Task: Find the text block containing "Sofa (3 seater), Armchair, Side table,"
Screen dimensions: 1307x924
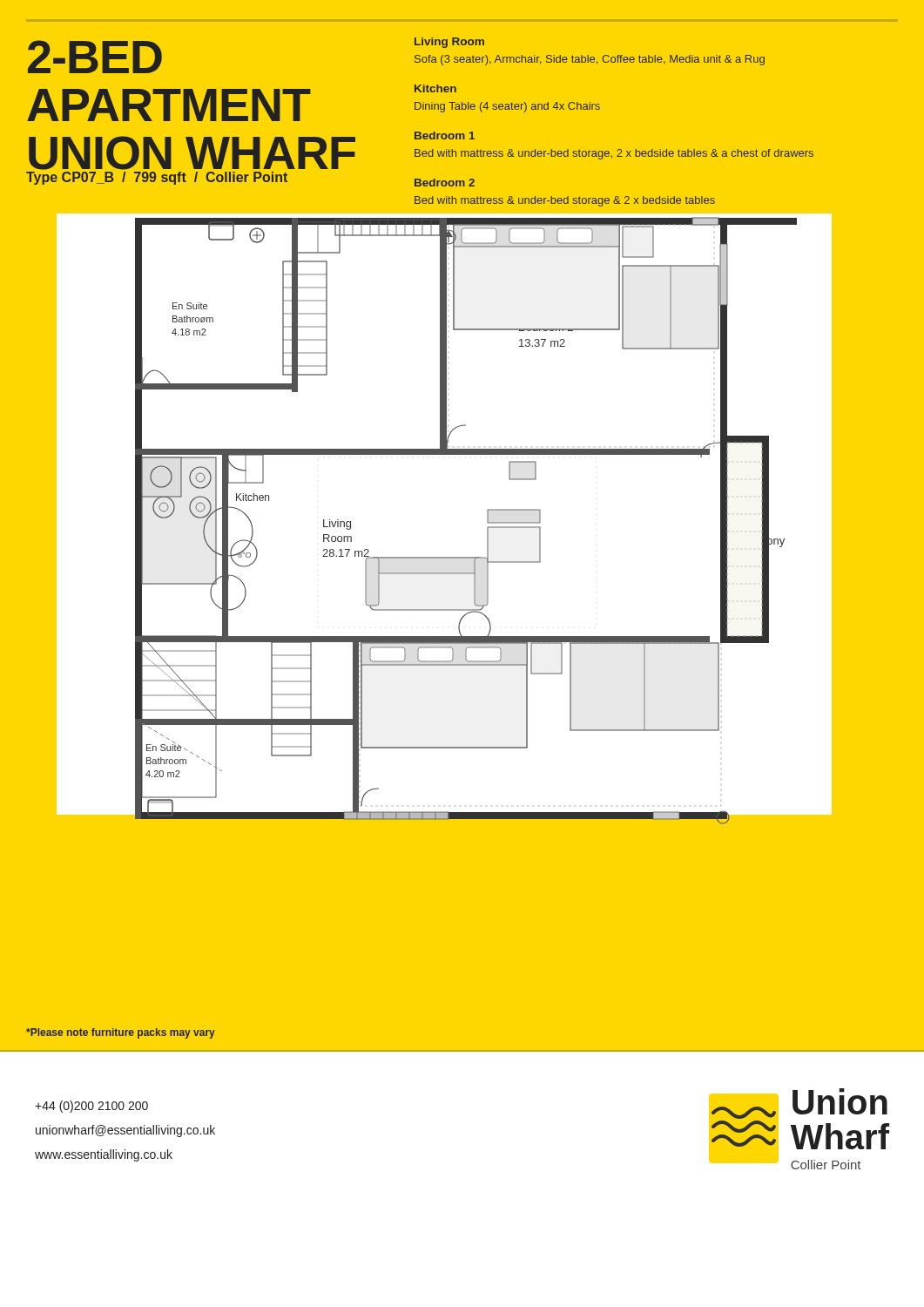Action: (x=589, y=59)
